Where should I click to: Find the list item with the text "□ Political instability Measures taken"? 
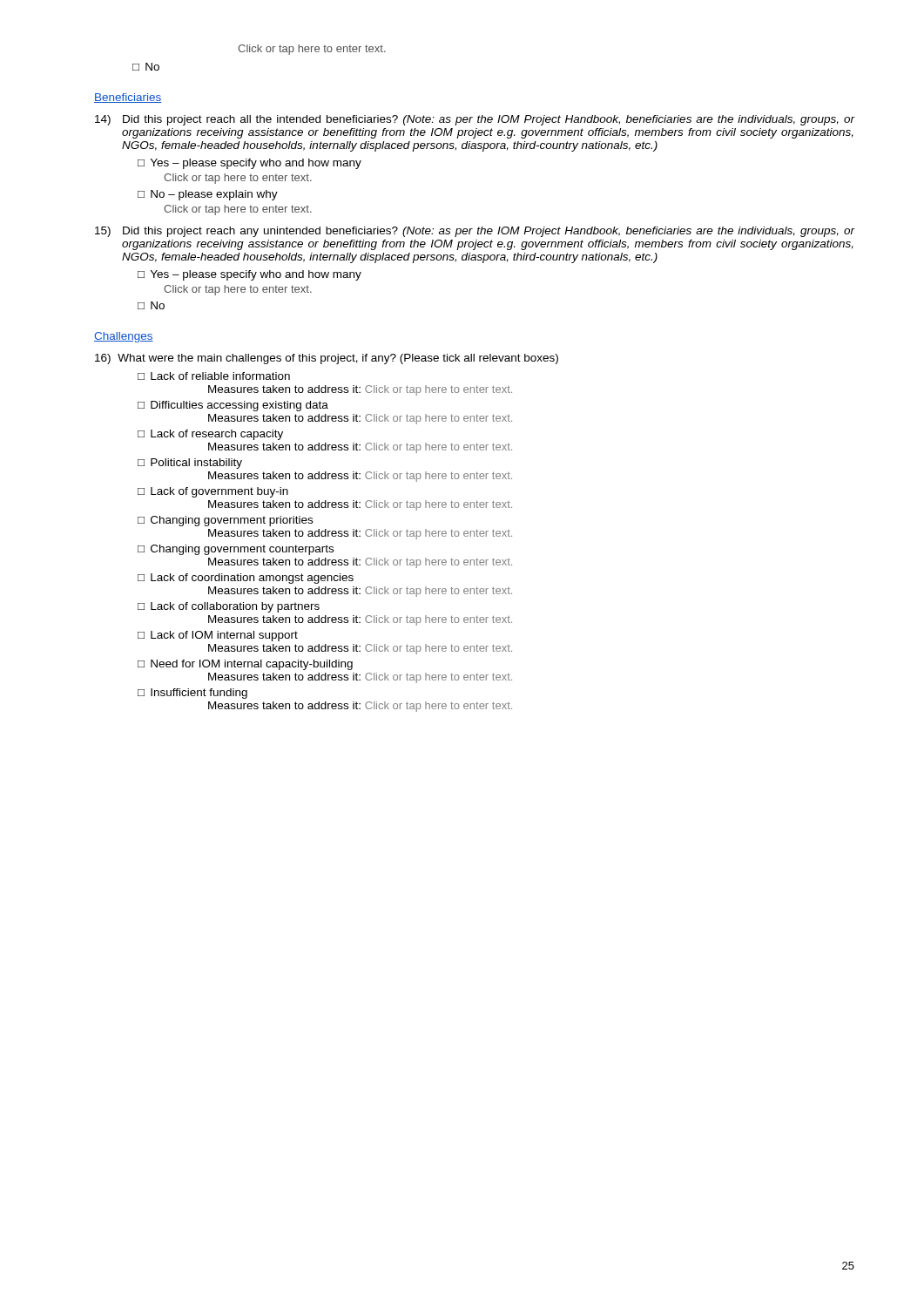[496, 469]
